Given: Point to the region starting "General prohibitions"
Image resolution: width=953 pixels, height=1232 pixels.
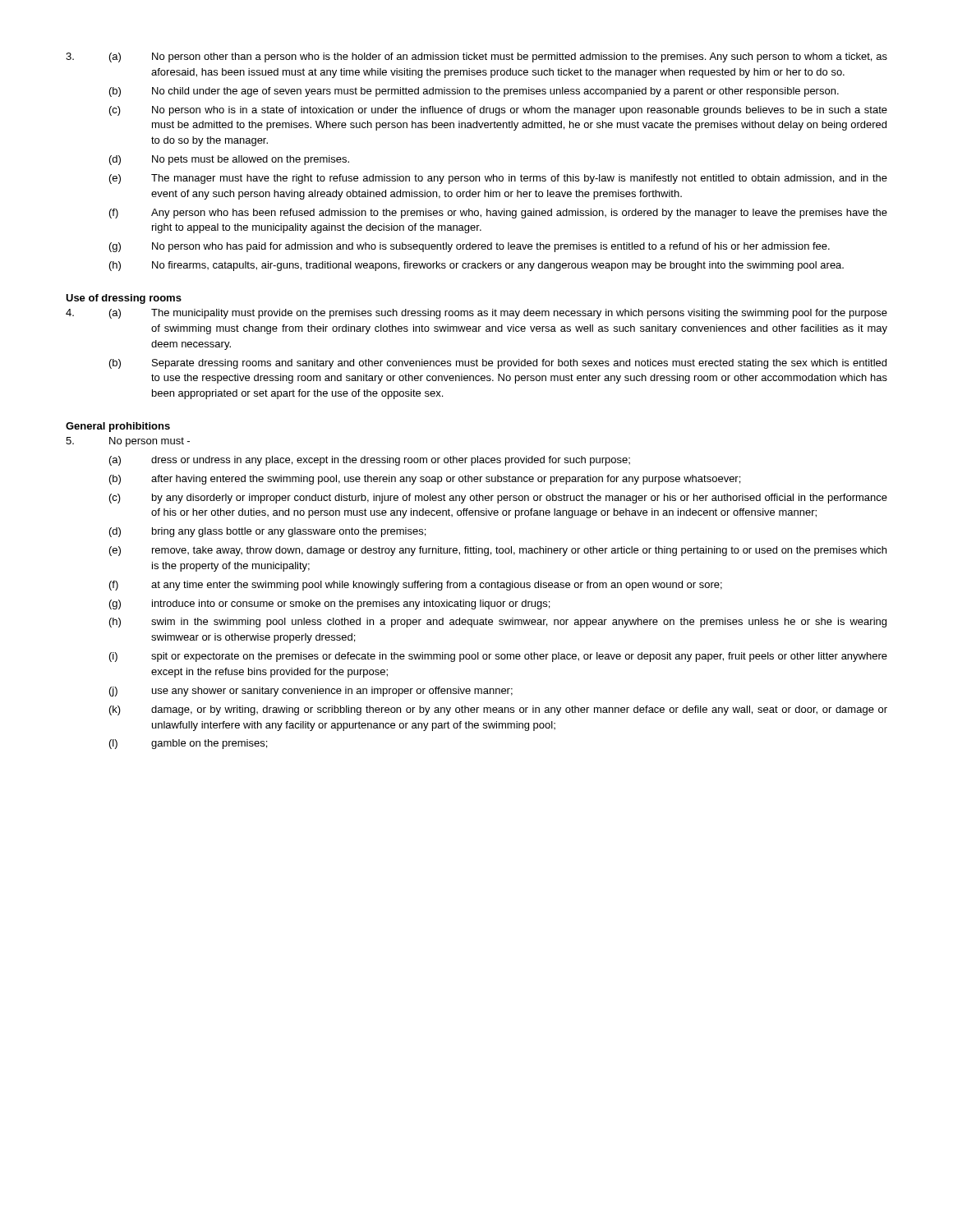Looking at the screenshot, I should point(118,426).
